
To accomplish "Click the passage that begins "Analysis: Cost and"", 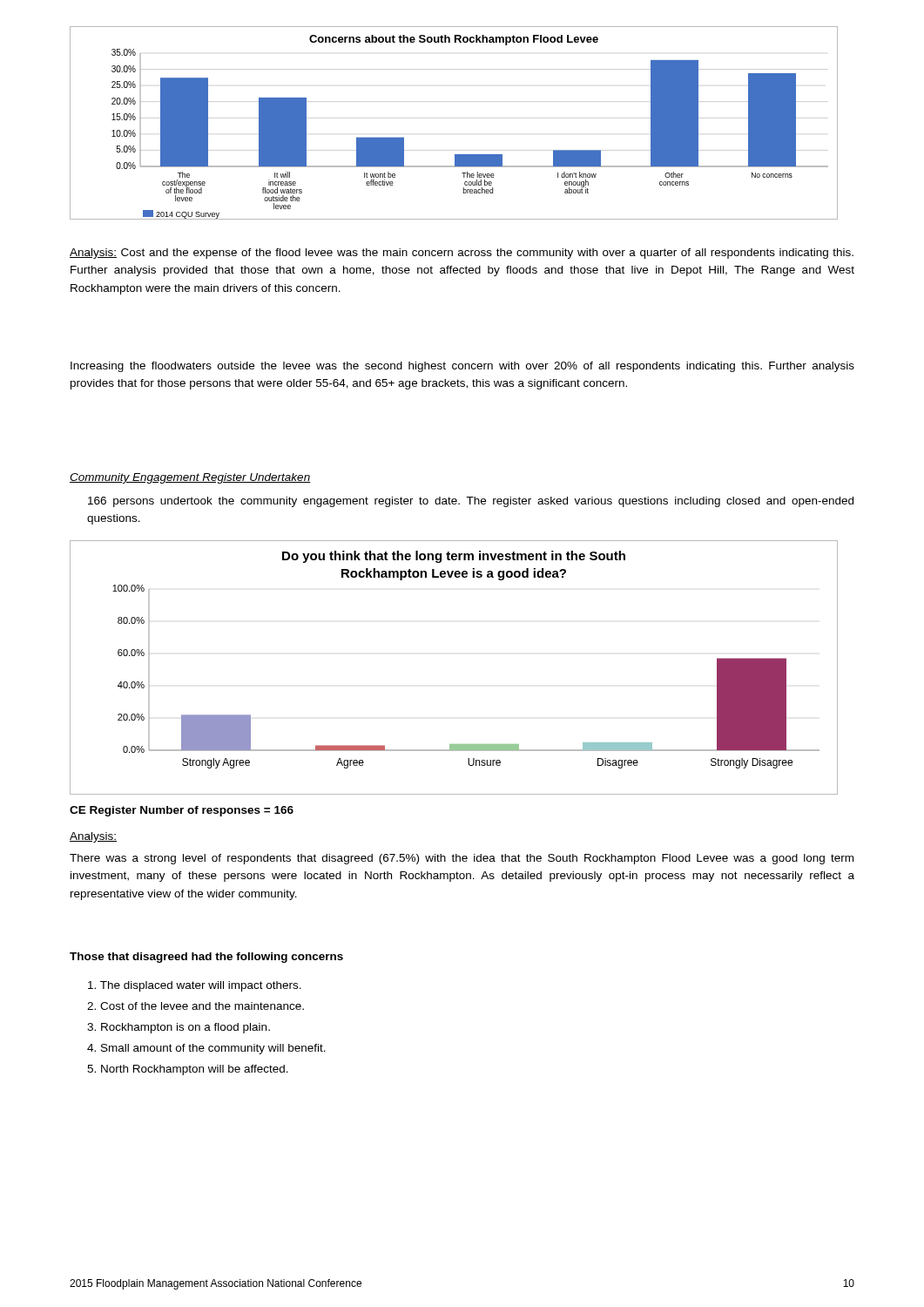I will [462, 270].
